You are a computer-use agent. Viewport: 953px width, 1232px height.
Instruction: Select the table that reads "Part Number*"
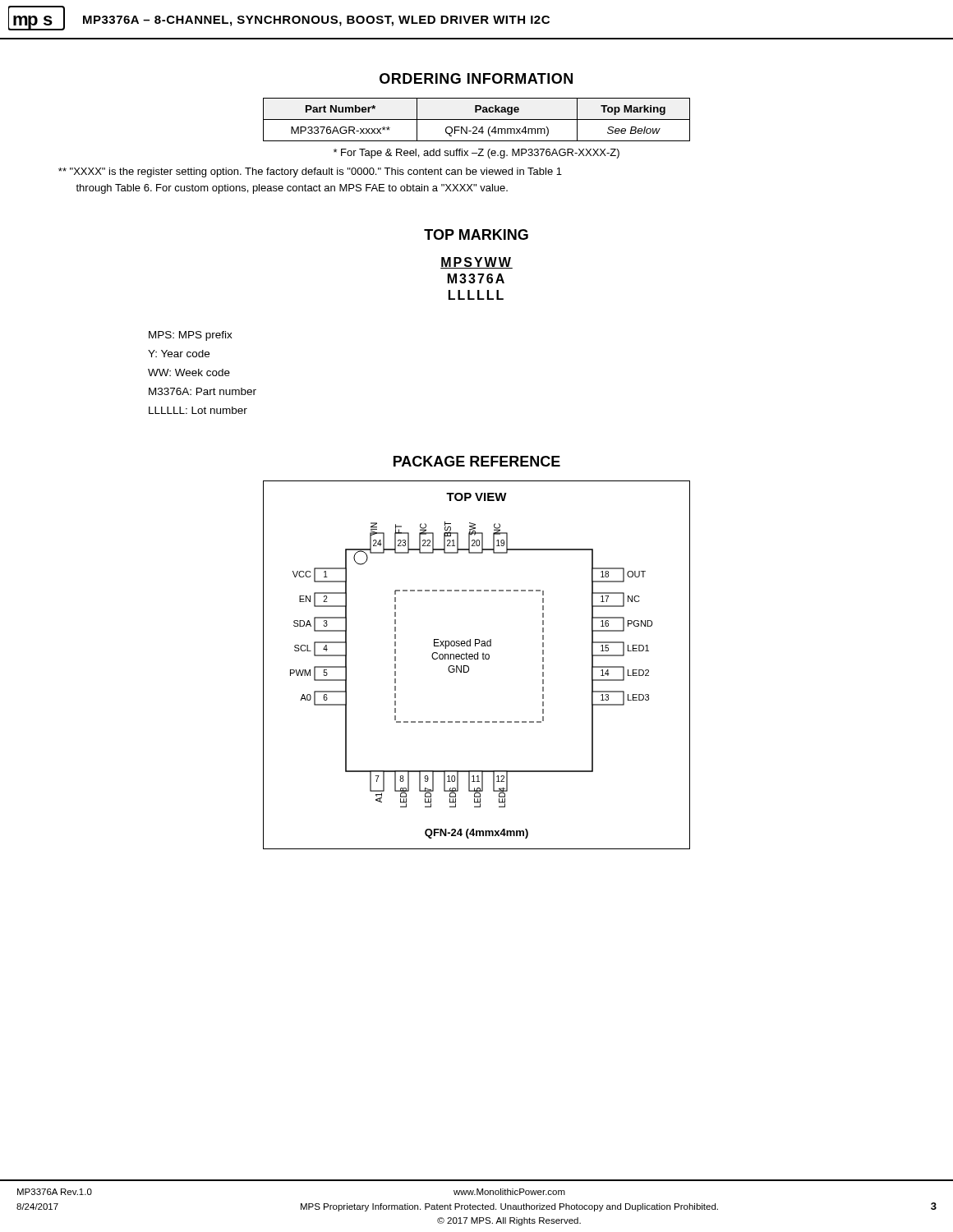point(476,120)
